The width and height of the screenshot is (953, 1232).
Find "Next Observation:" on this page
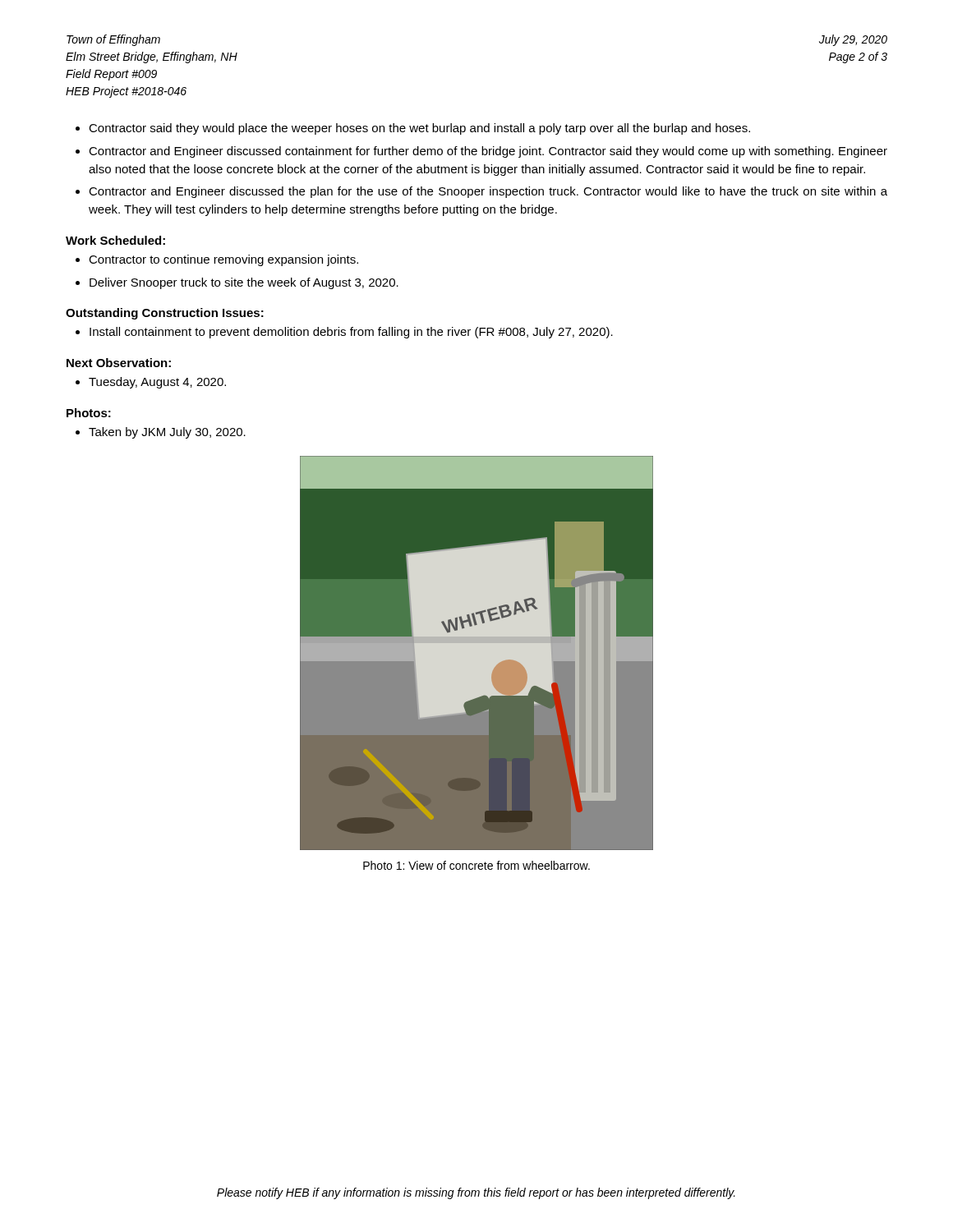pyautogui.click(x=119, y=363)
